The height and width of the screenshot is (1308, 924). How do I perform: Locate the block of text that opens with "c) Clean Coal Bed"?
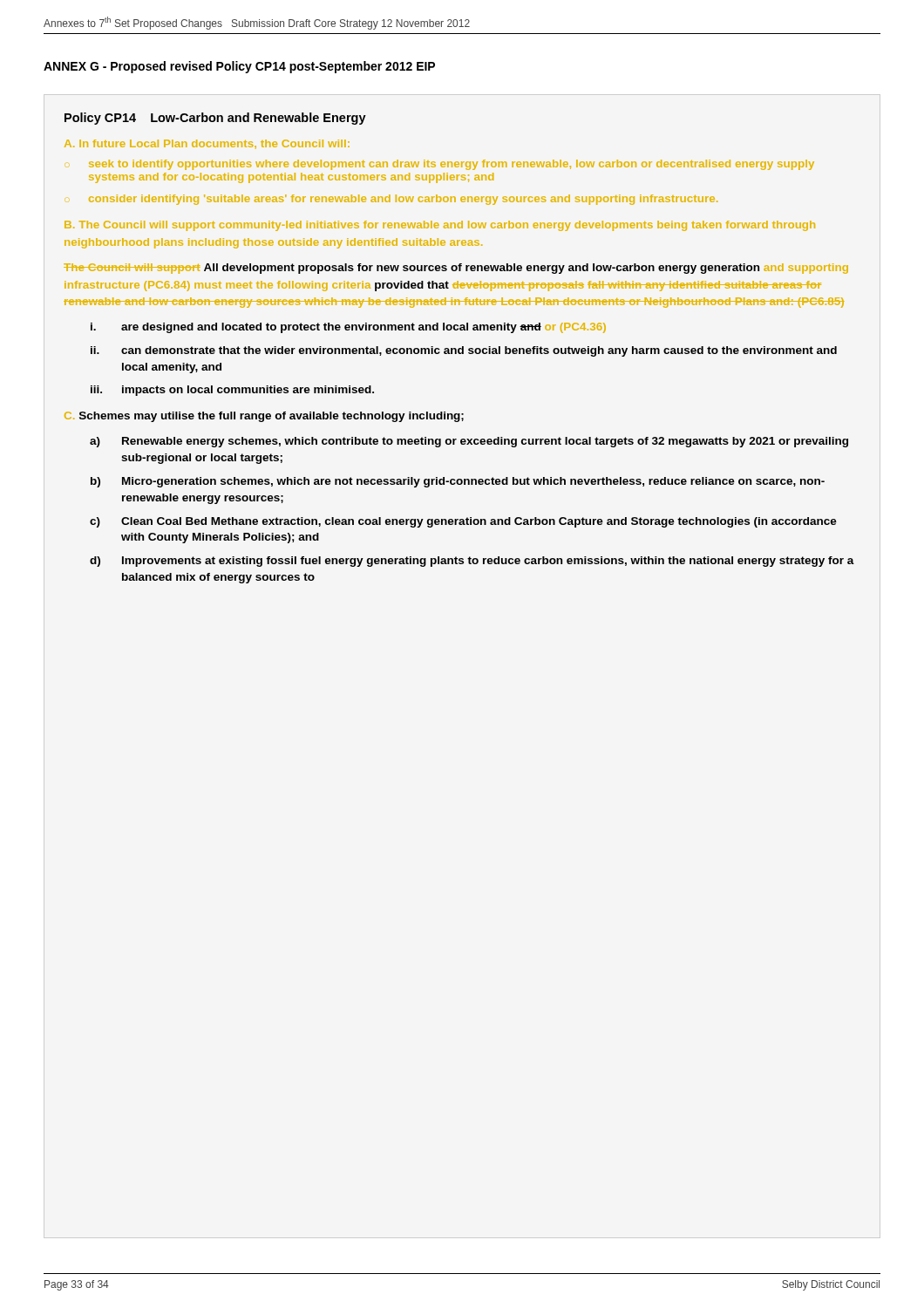click(475, 530)
